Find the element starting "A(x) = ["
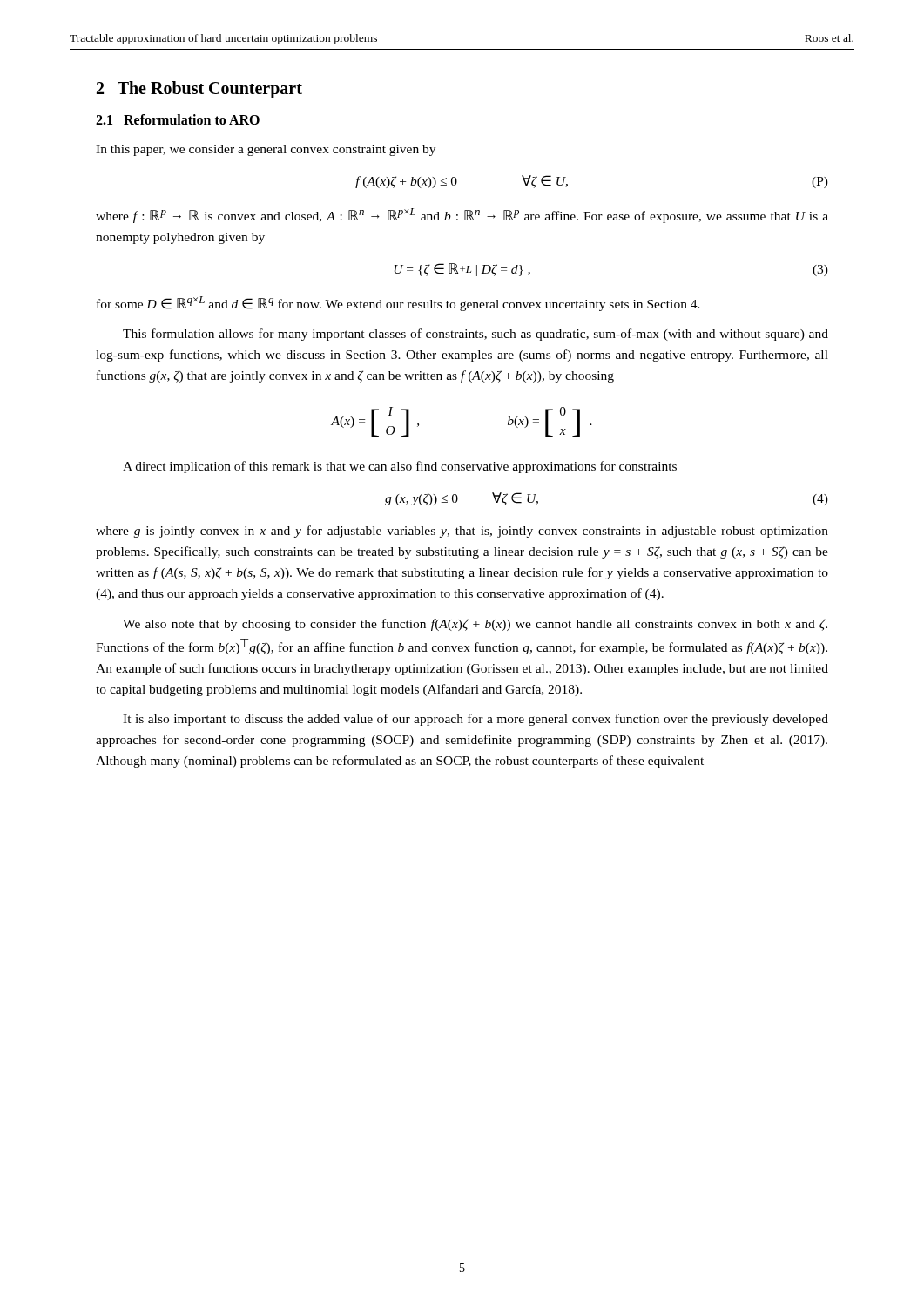924x1307 pixels. 374,421
